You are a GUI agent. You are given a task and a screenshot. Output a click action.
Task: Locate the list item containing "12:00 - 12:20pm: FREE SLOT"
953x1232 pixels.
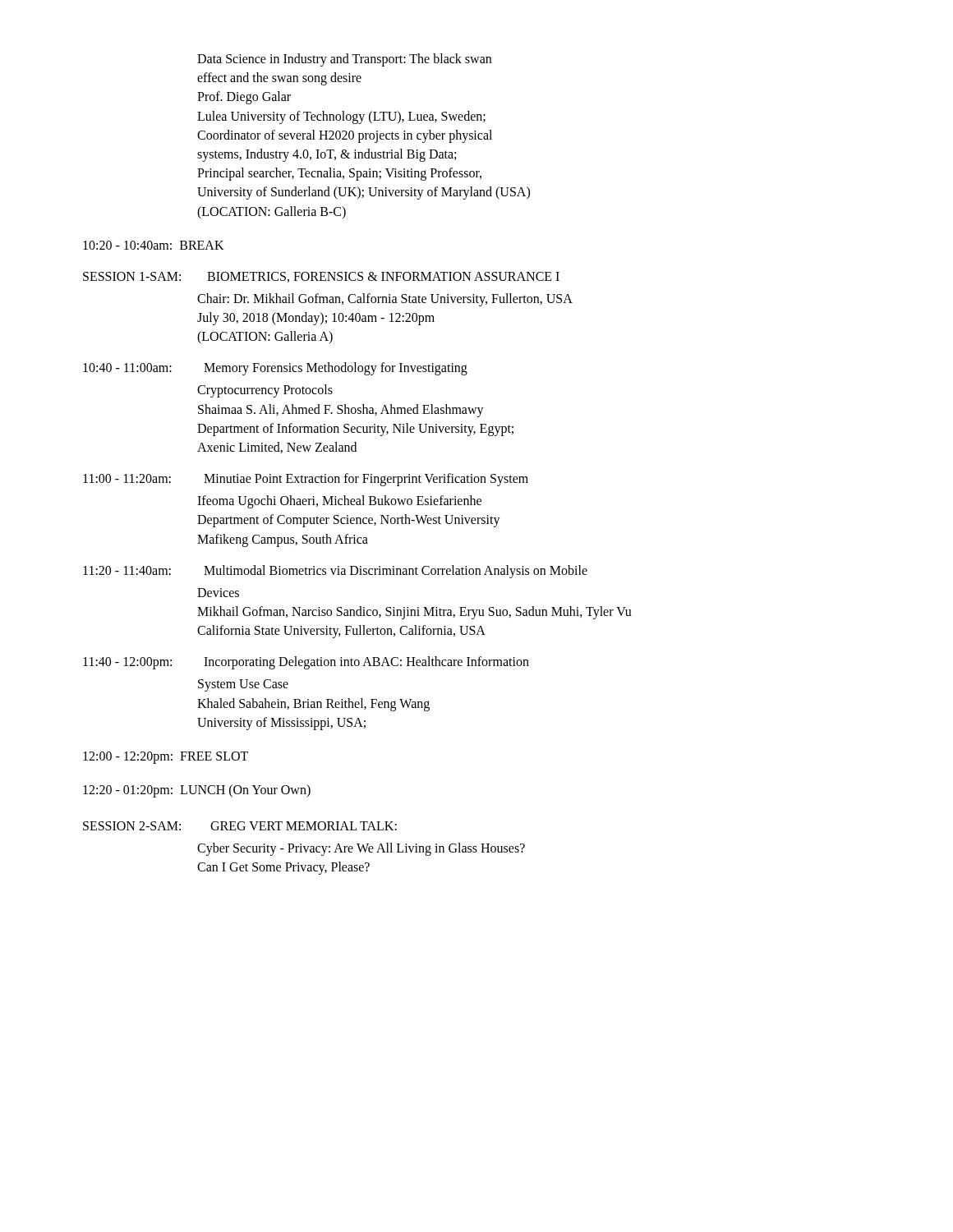click(x=166, y=758)
